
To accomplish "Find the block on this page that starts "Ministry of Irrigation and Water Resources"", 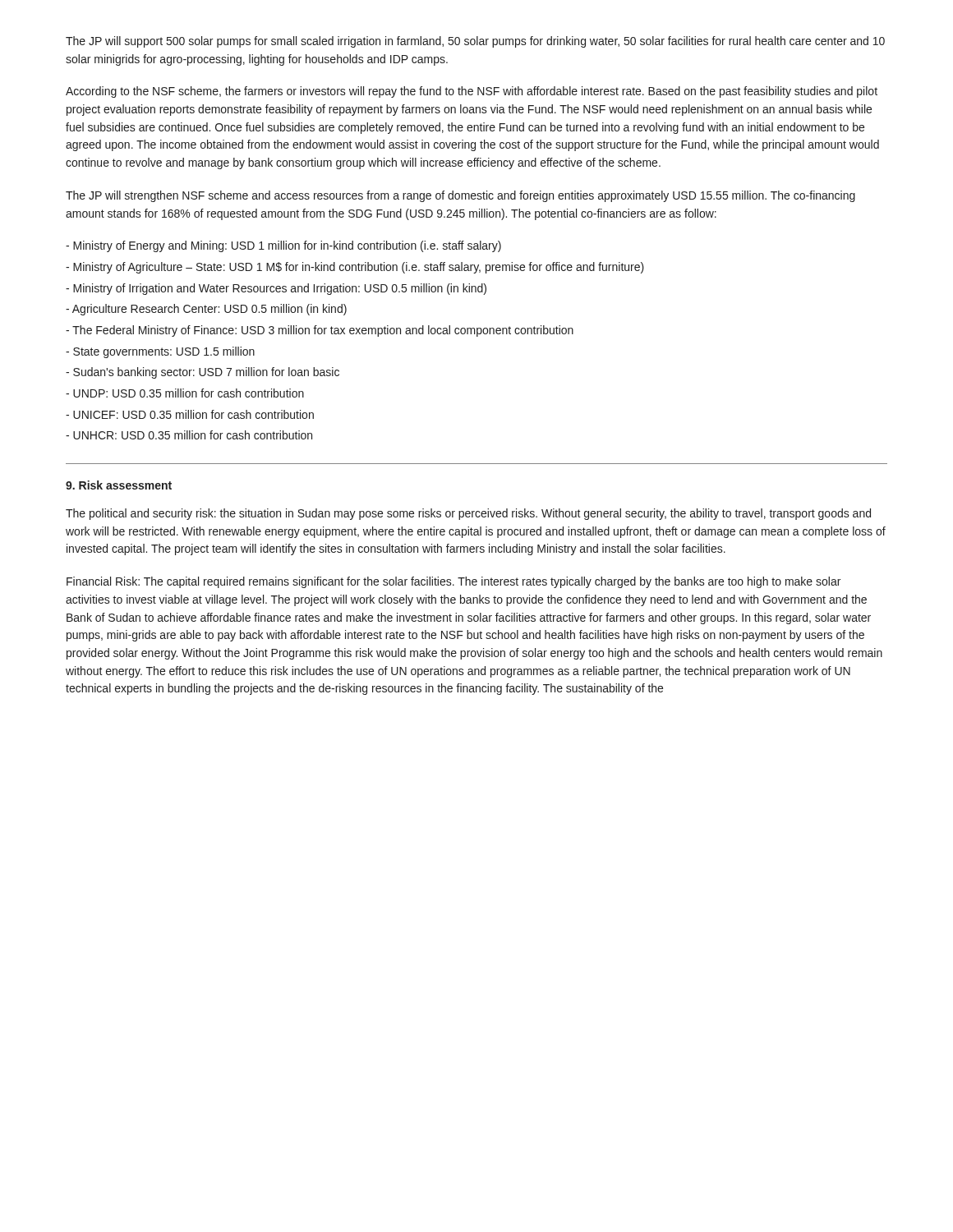I will 276,288.
